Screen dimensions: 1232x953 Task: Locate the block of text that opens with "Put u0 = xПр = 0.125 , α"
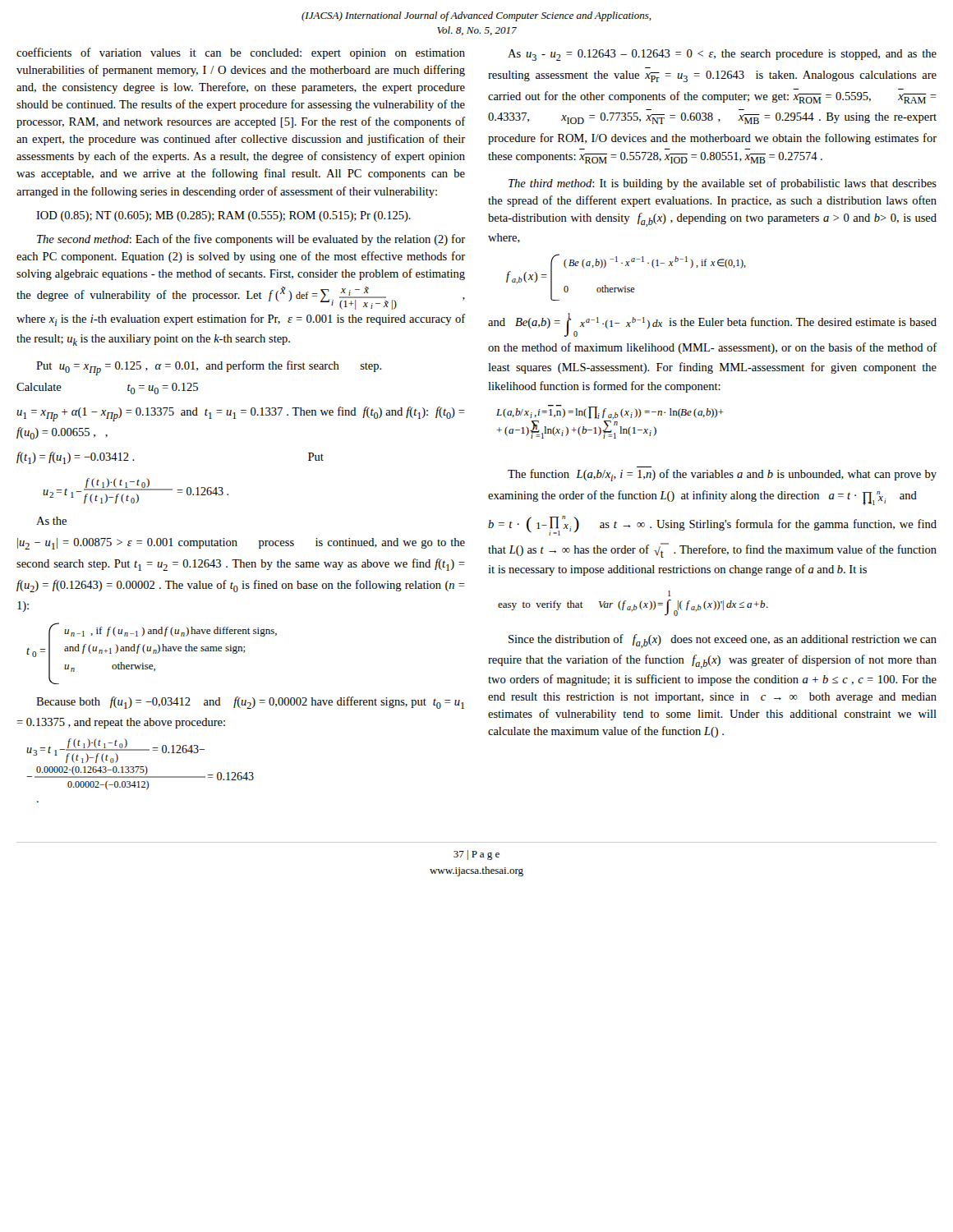point(241,413)
